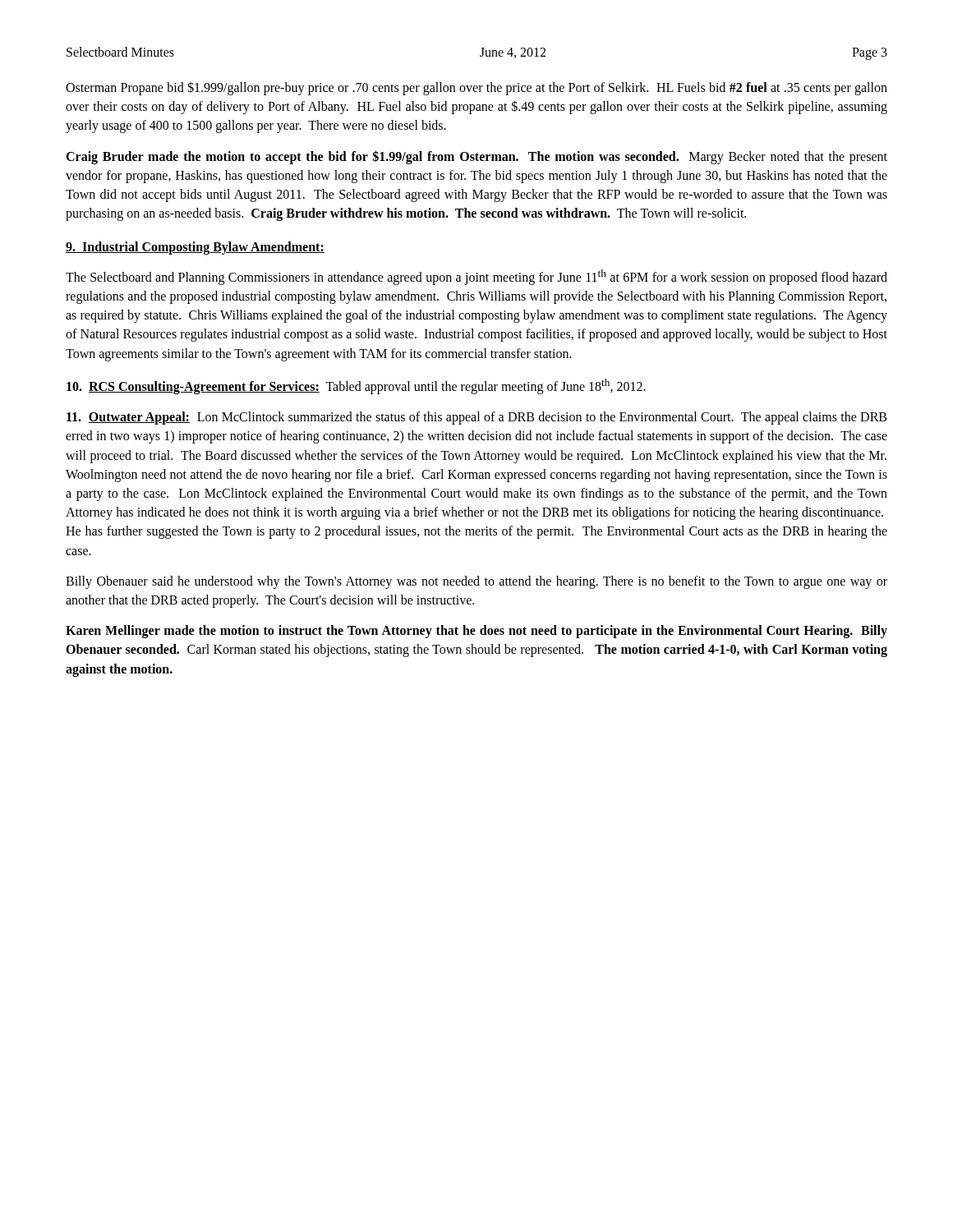953x1232 pixels.
Task: Find the text block with the text "Billy Obenauer said"
Action: (x=476, y=590)
